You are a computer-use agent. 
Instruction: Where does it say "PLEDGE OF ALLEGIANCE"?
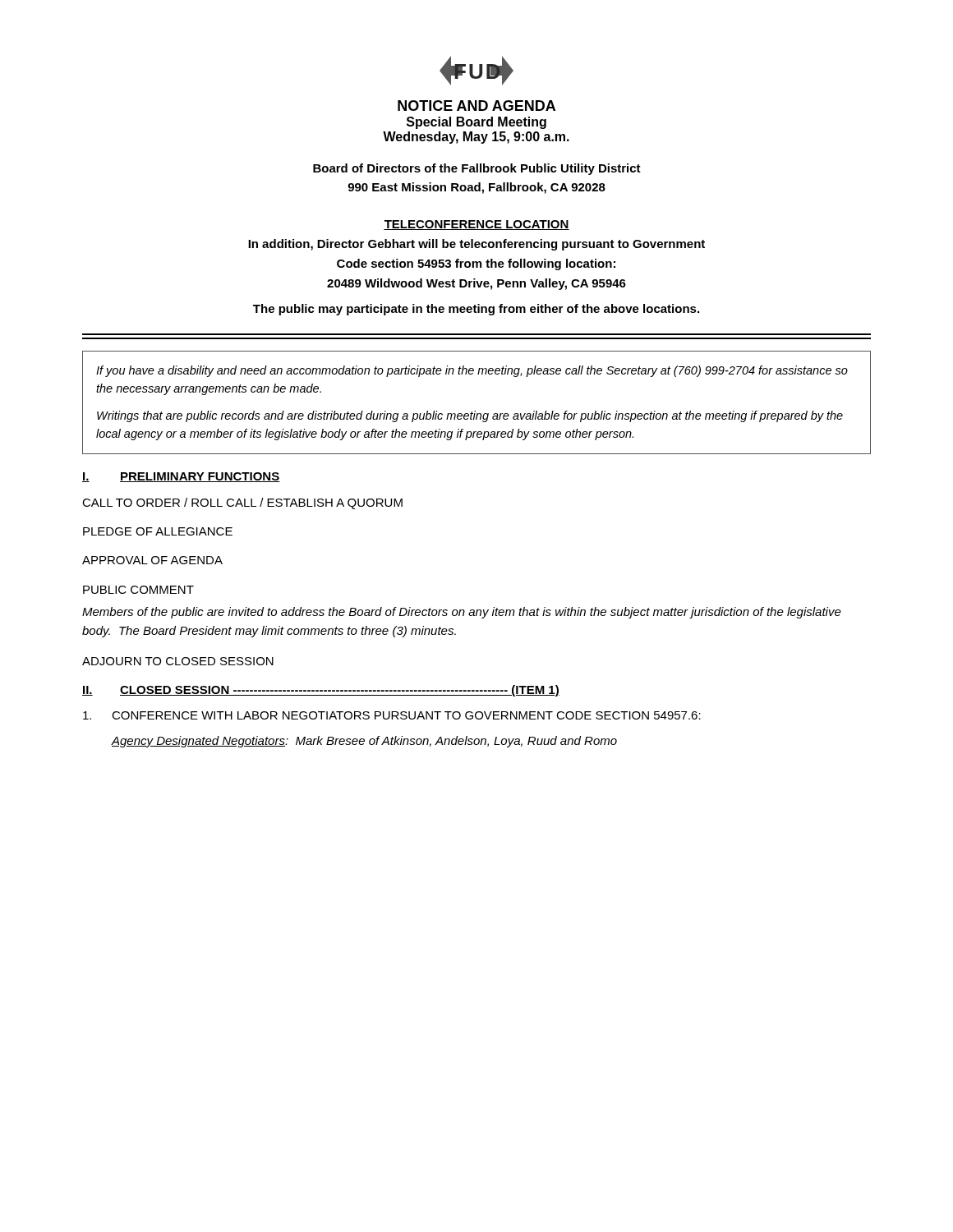pyautogui.click(x=157, y=531)
